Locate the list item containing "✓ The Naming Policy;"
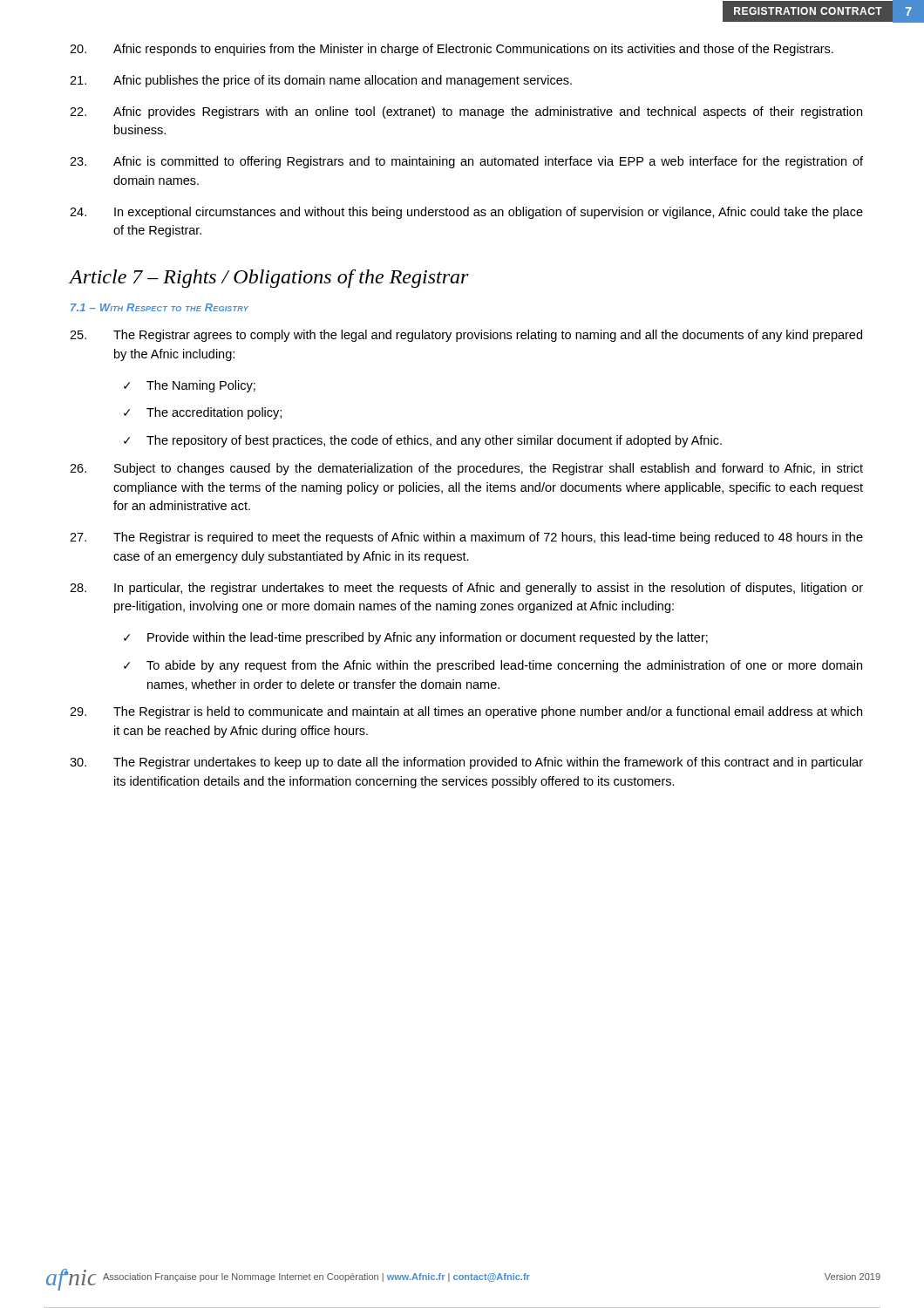Viewport: 924px width, 1308px height. (190, 386)
